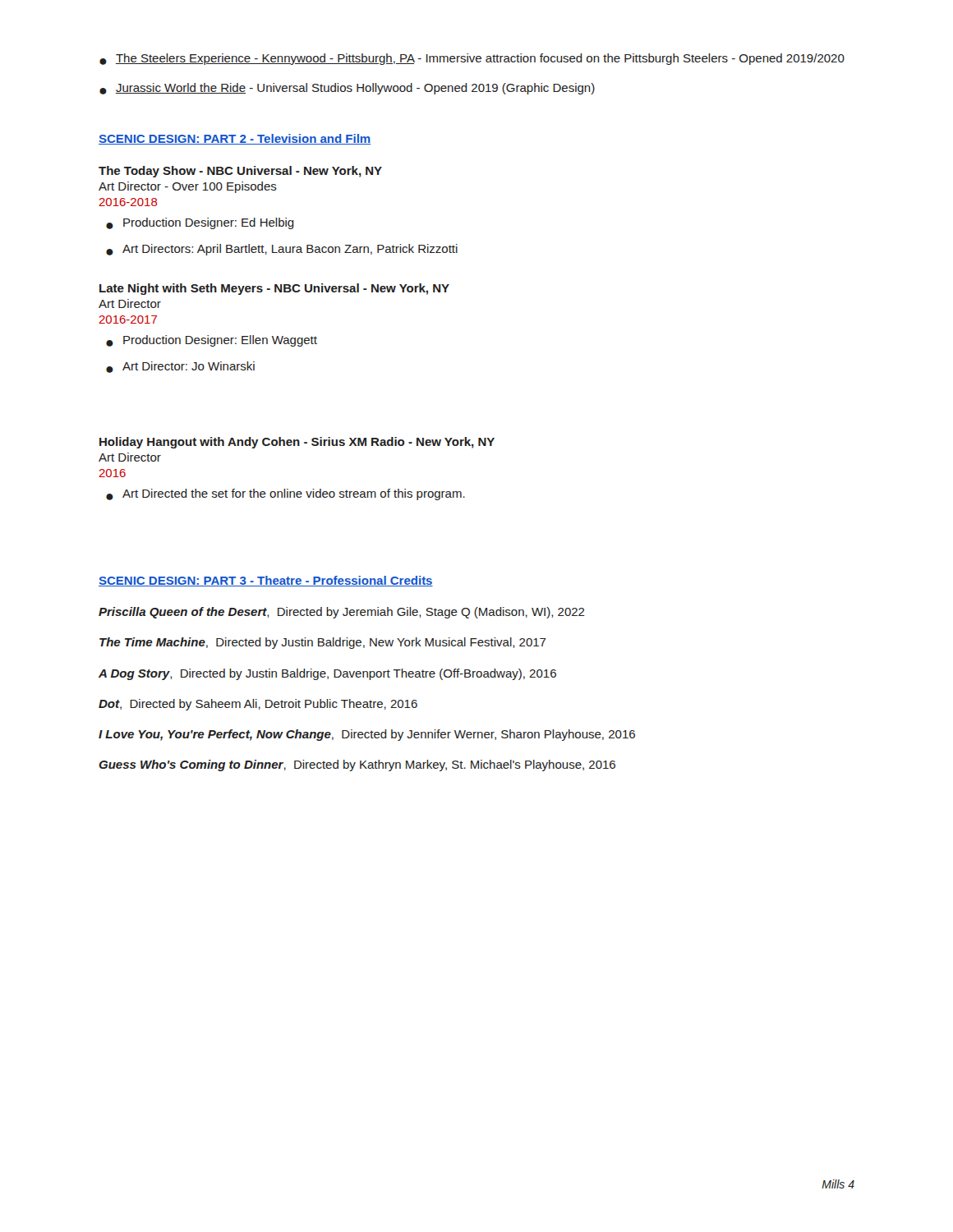Screen dimensions: 1232x953
Task: Find the text block containing "A Dog Story,"
Action: click(328, 673)
